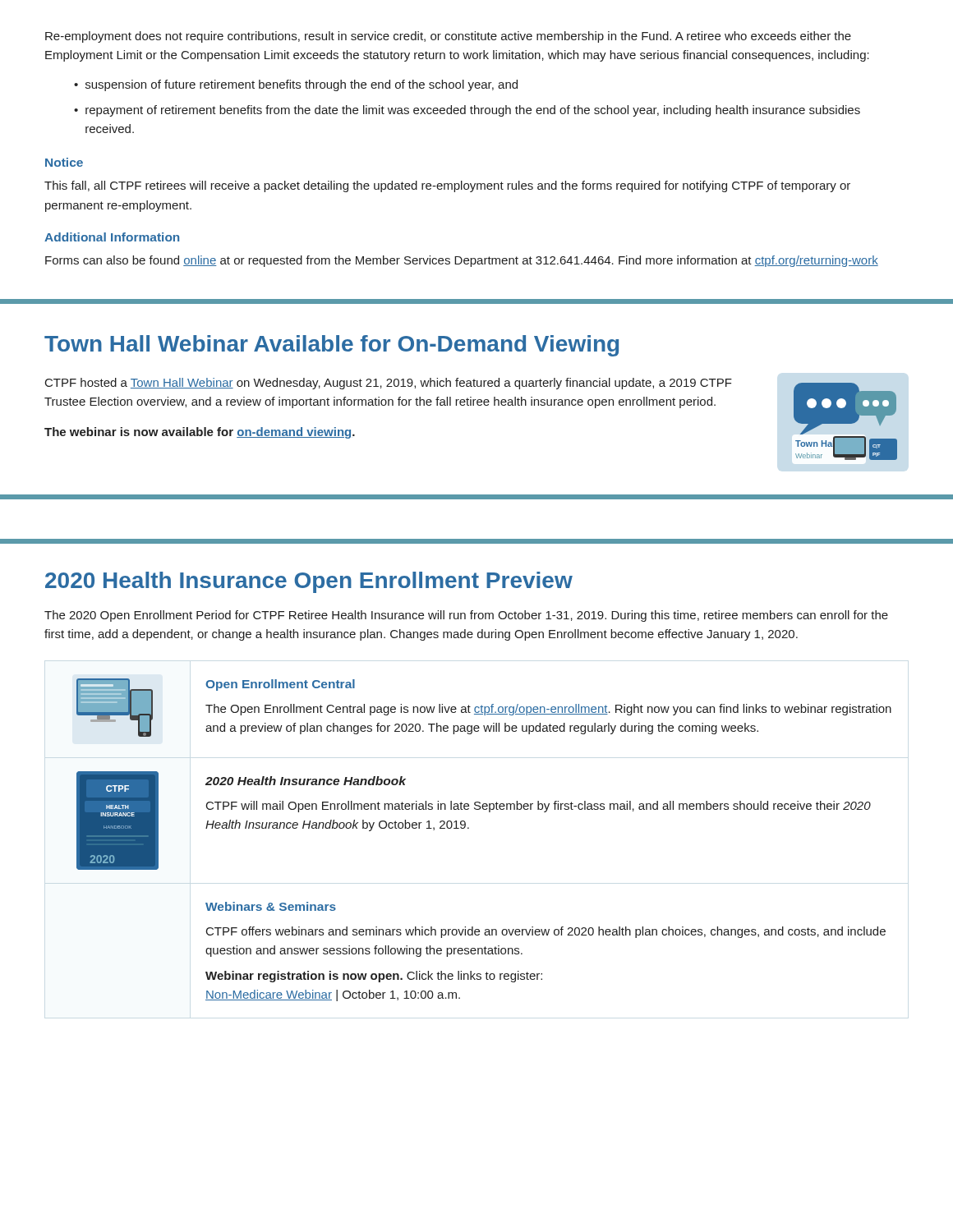
Task: Click on the text block with the text "The 2020 Open Enrollment"
Action: [x=466, y=625]
